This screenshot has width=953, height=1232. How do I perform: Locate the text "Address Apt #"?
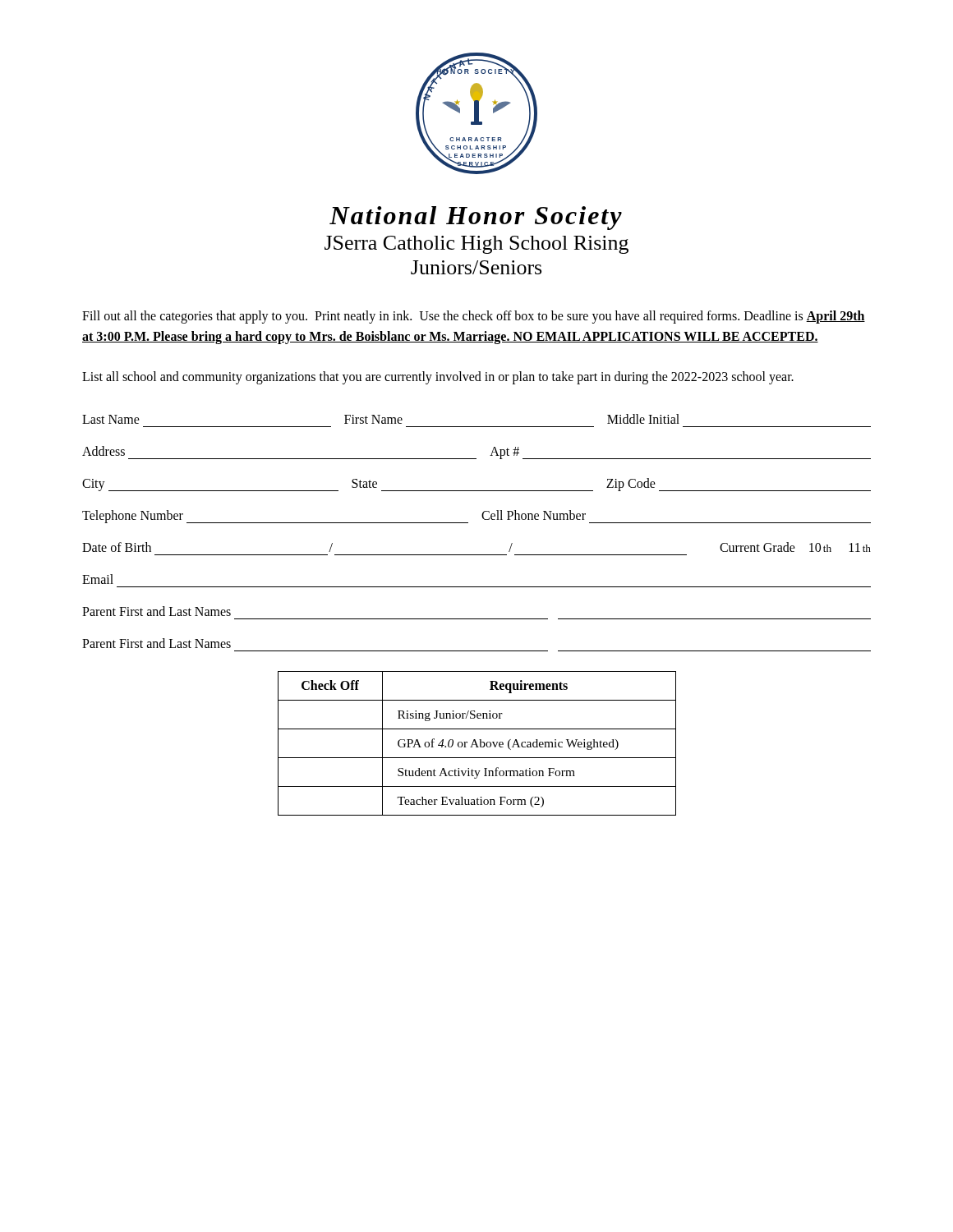click(476, 451)
